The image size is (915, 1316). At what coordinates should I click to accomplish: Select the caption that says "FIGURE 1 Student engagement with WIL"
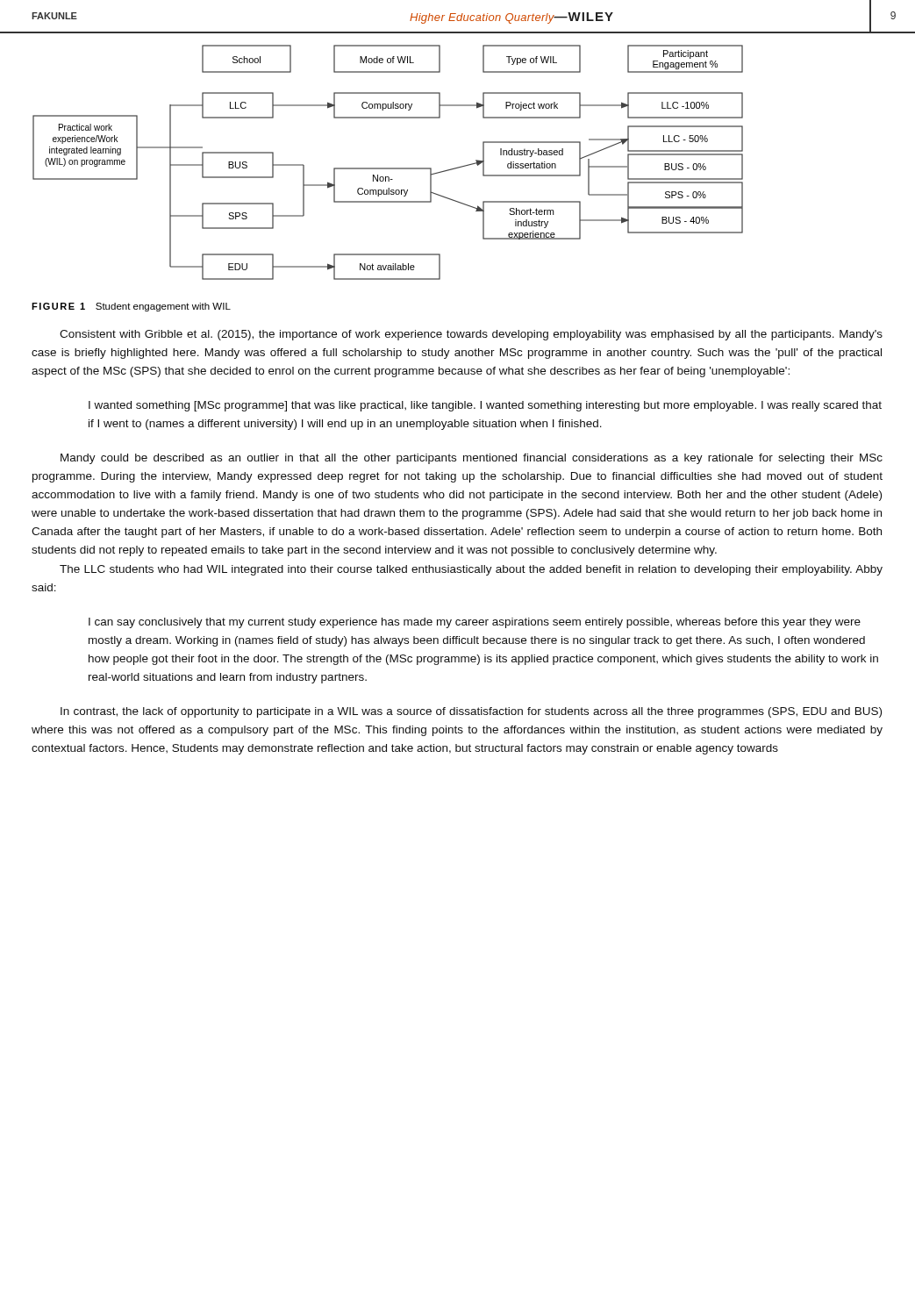[x=131, y=306]
